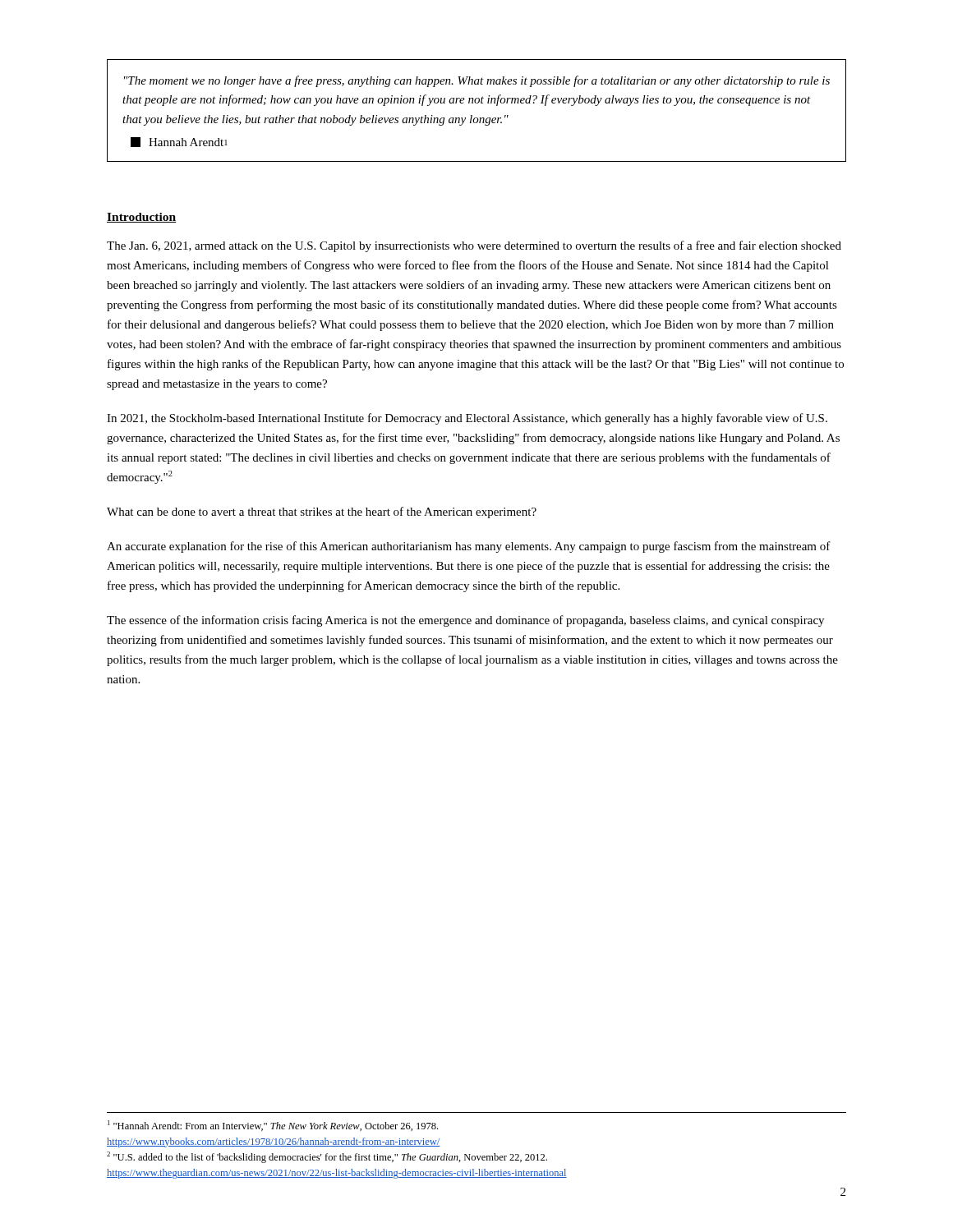Click on the passage starting "2 "U.S. added to the list of"

pos(337,1164)
